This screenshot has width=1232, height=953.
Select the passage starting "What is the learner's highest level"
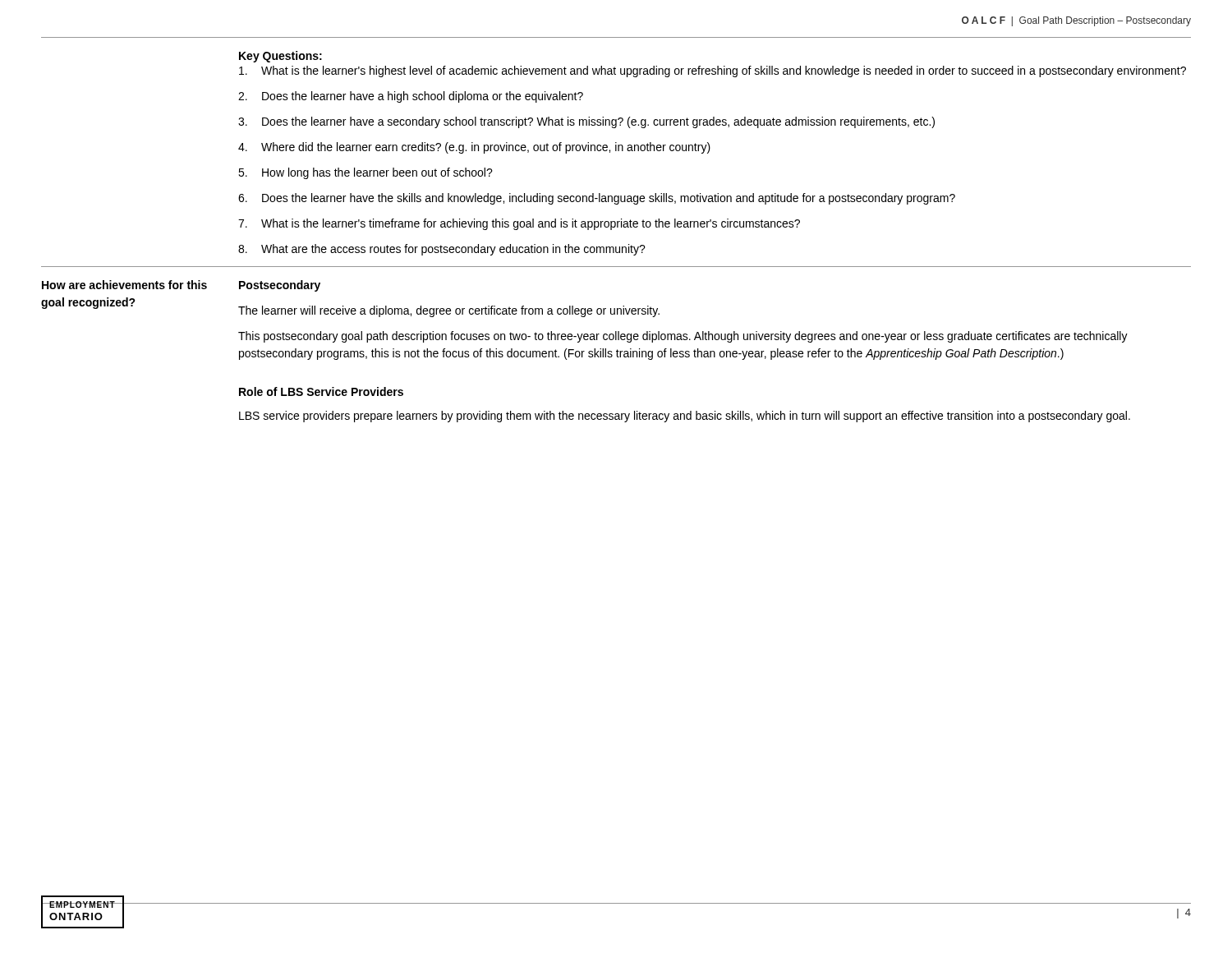(x=715, y=71)
